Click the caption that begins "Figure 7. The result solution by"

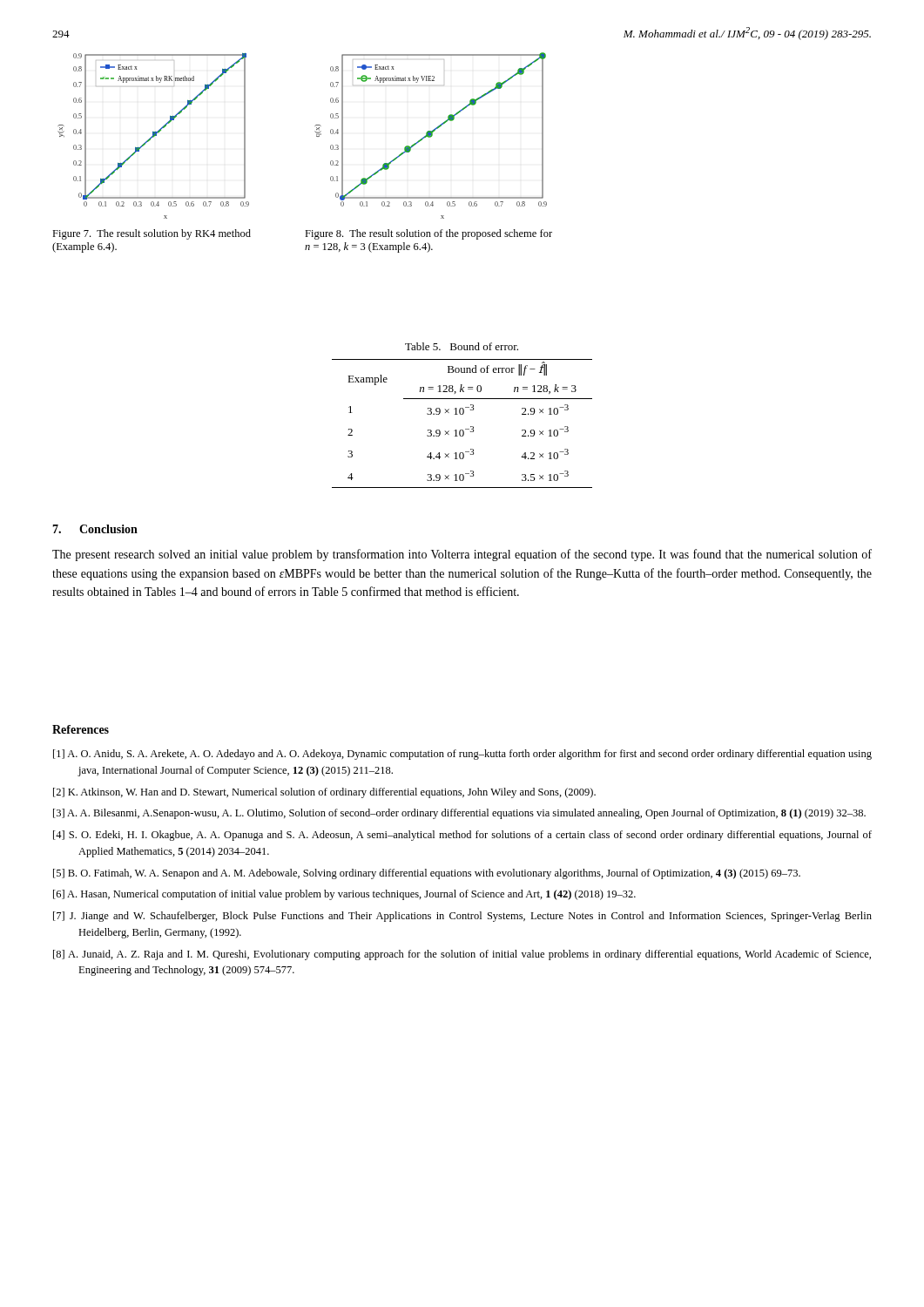151,240
